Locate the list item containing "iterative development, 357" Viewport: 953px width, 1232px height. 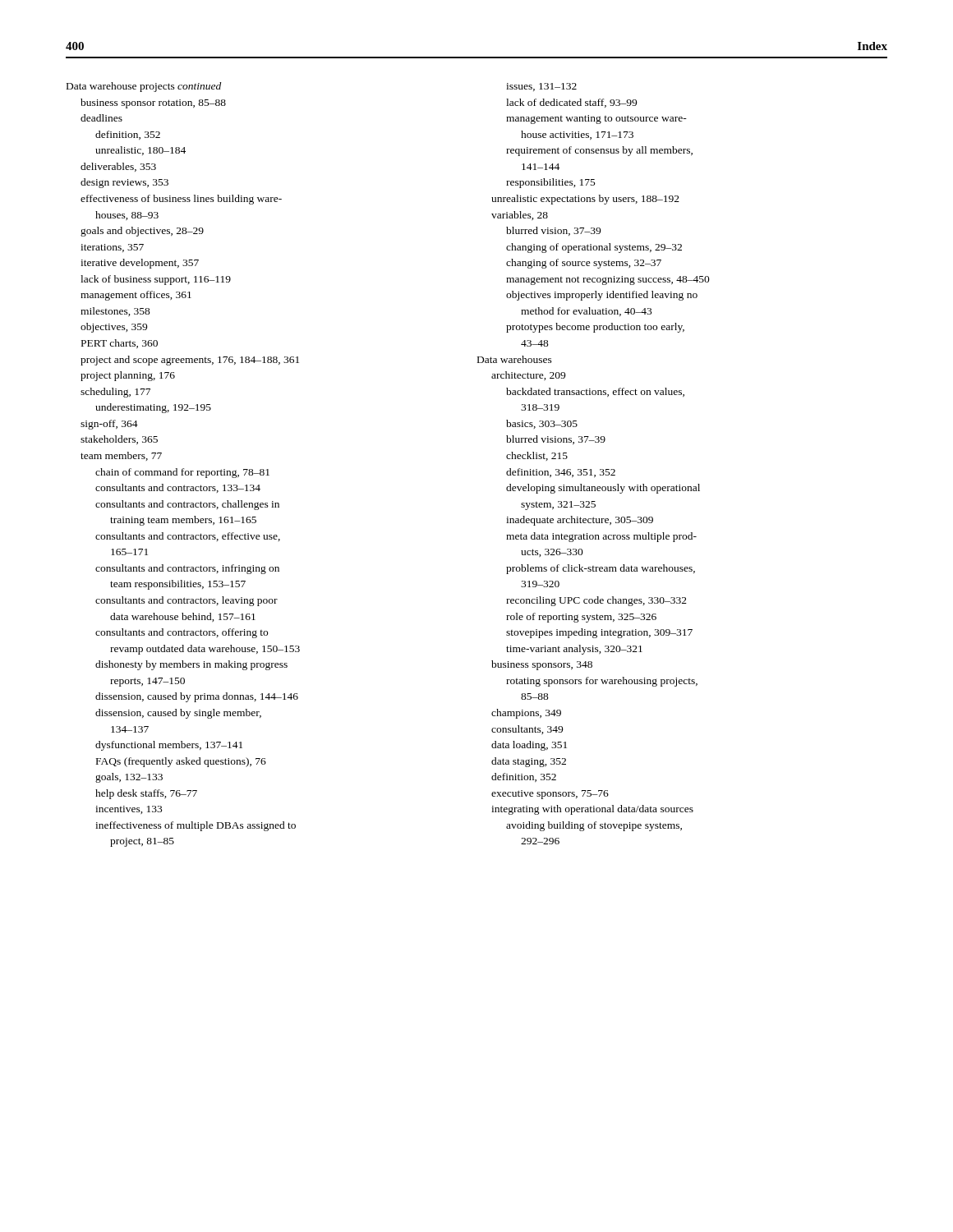click(x=140, y=263)
